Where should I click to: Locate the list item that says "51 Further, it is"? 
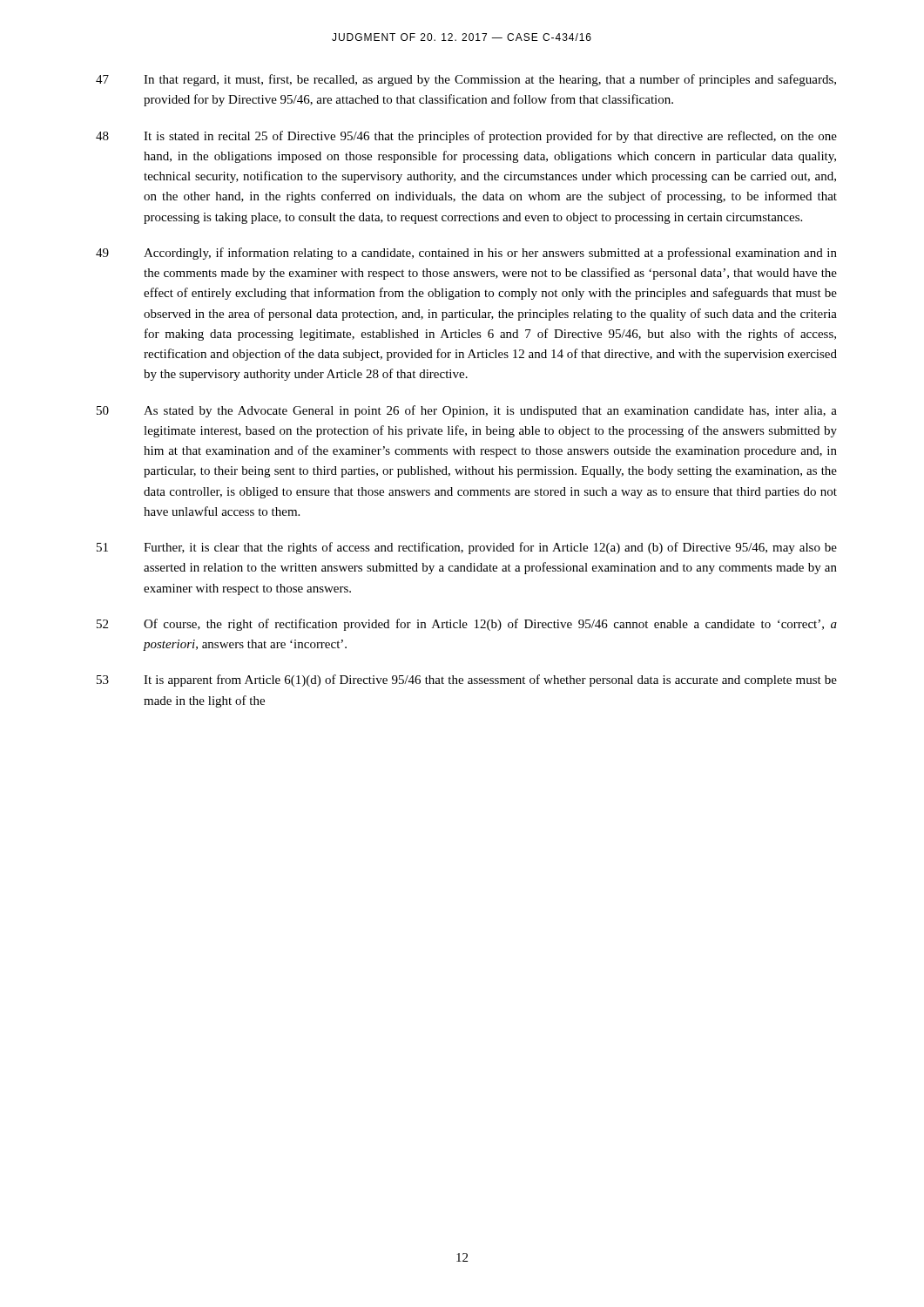click(x=466, y=568)
